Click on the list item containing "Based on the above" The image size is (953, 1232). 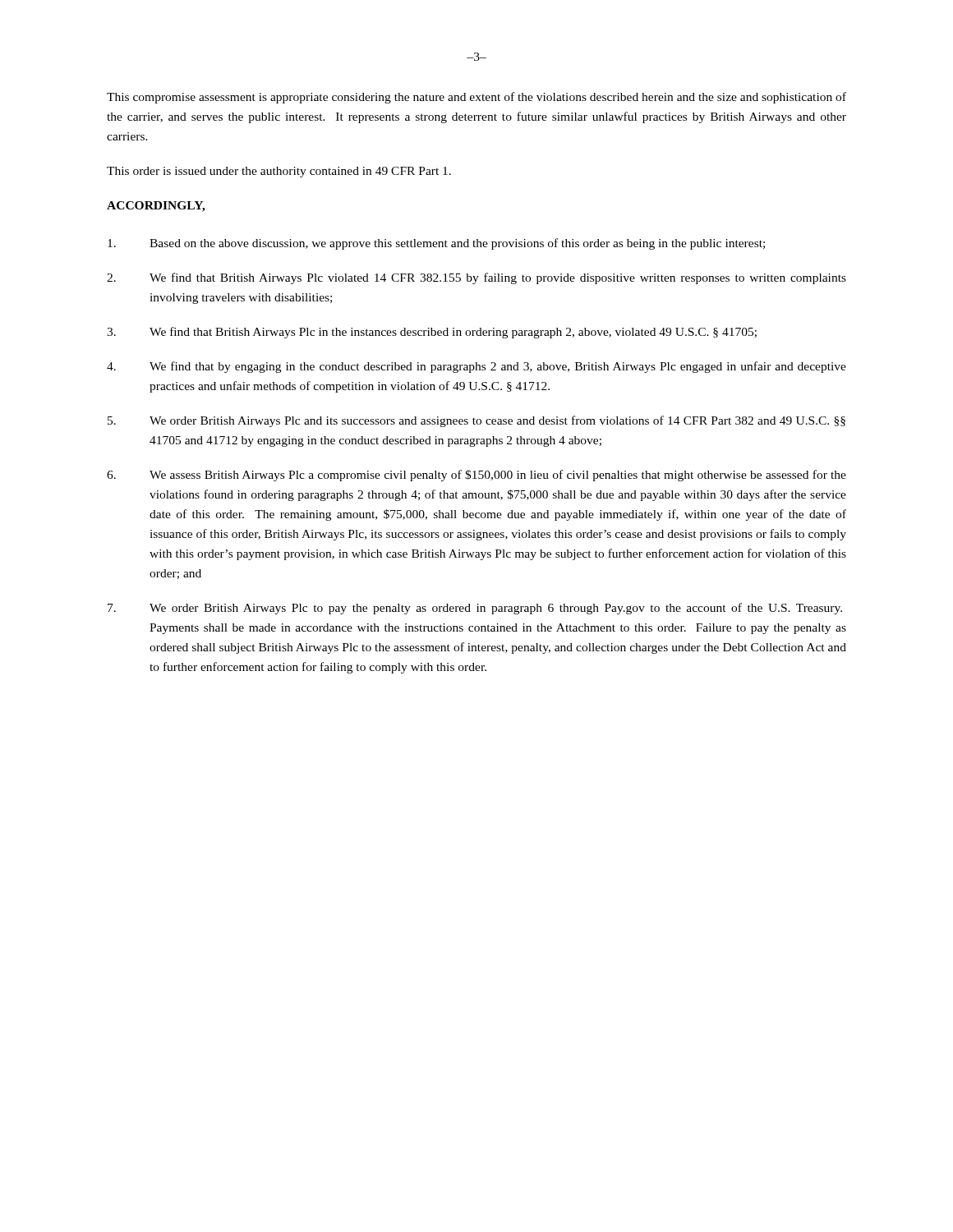[476, 243]
